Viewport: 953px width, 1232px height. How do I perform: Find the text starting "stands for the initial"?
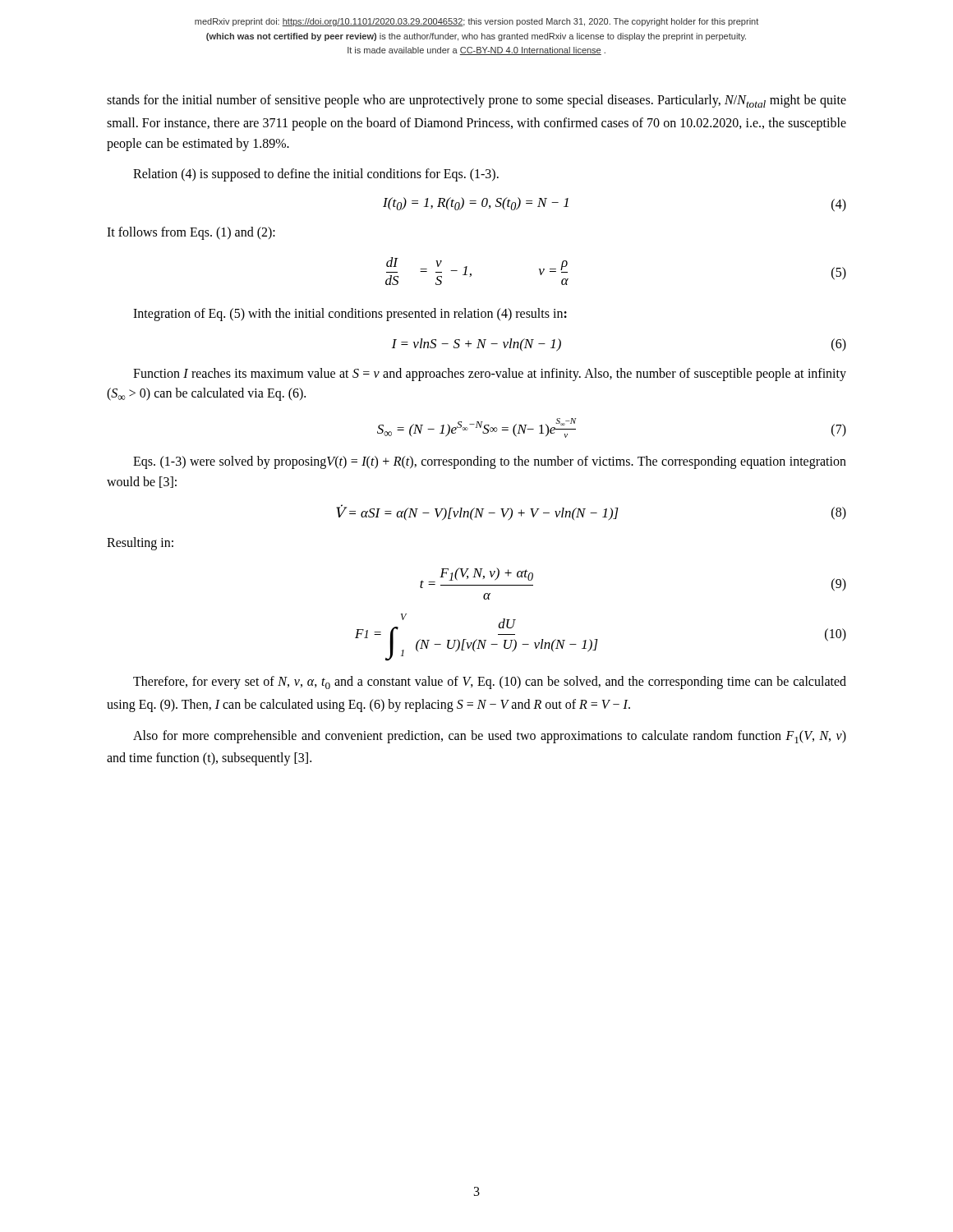[x=476, y=121]
